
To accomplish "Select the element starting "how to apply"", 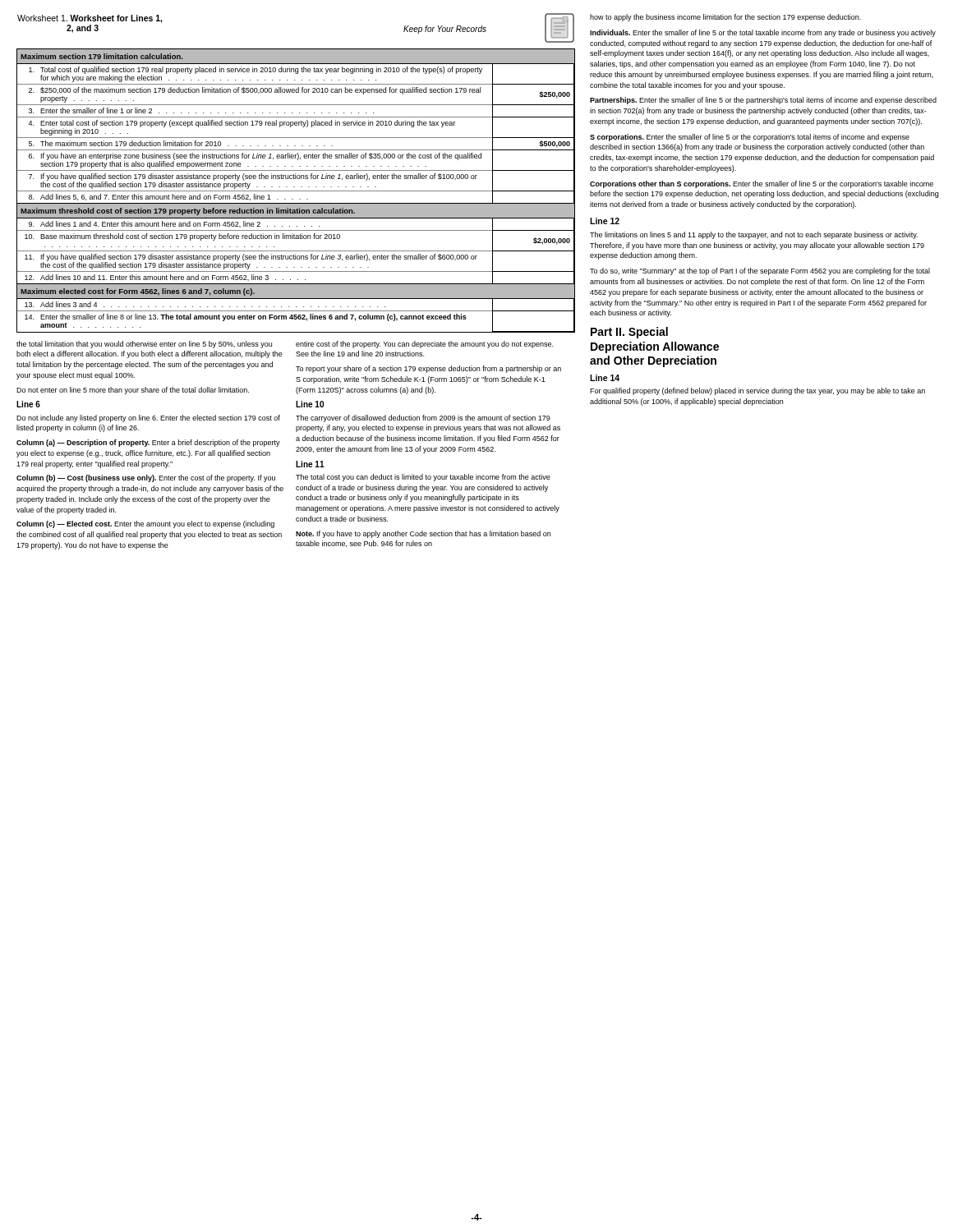I will pos(726,17).
